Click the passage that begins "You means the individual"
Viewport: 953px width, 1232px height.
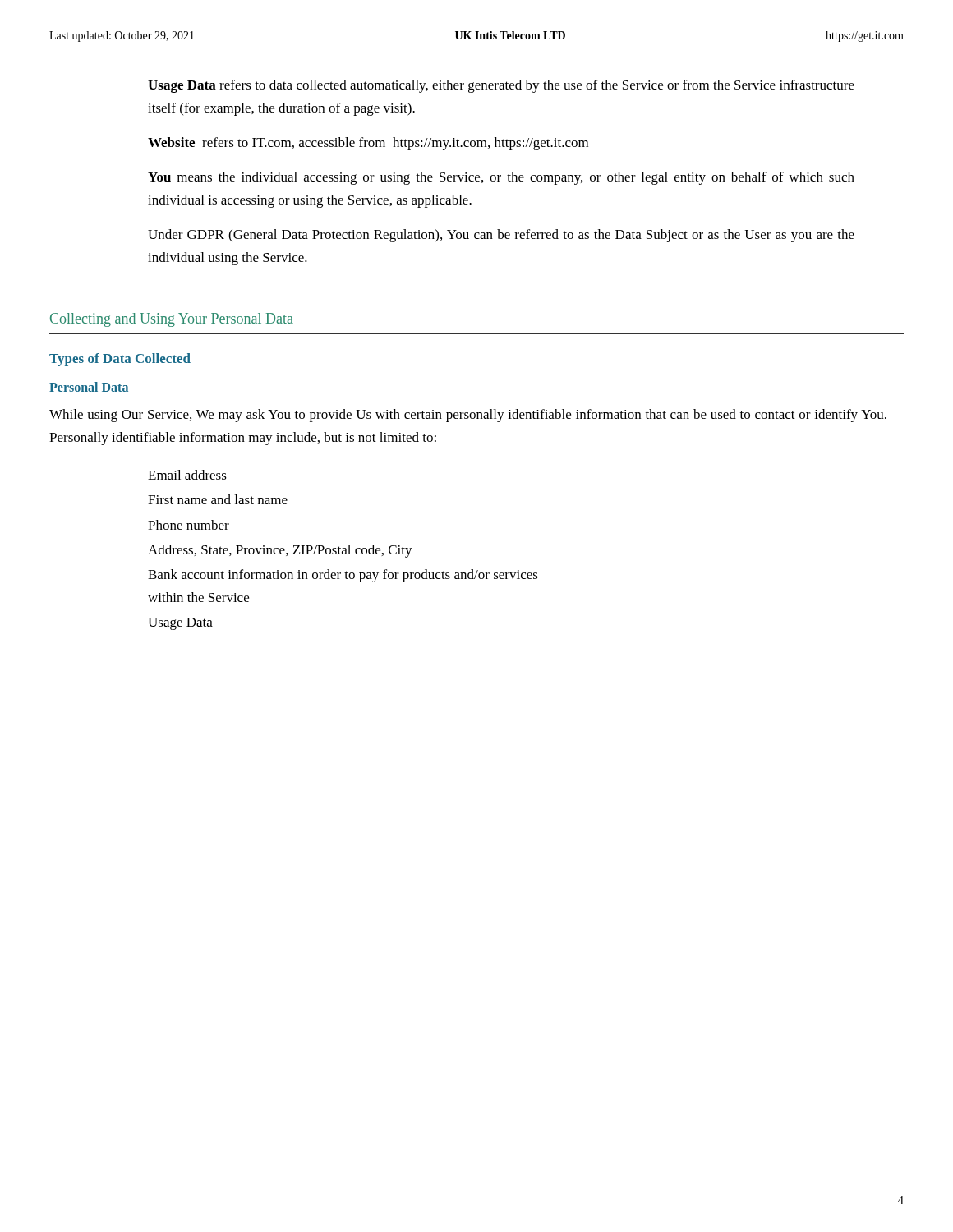501,189
